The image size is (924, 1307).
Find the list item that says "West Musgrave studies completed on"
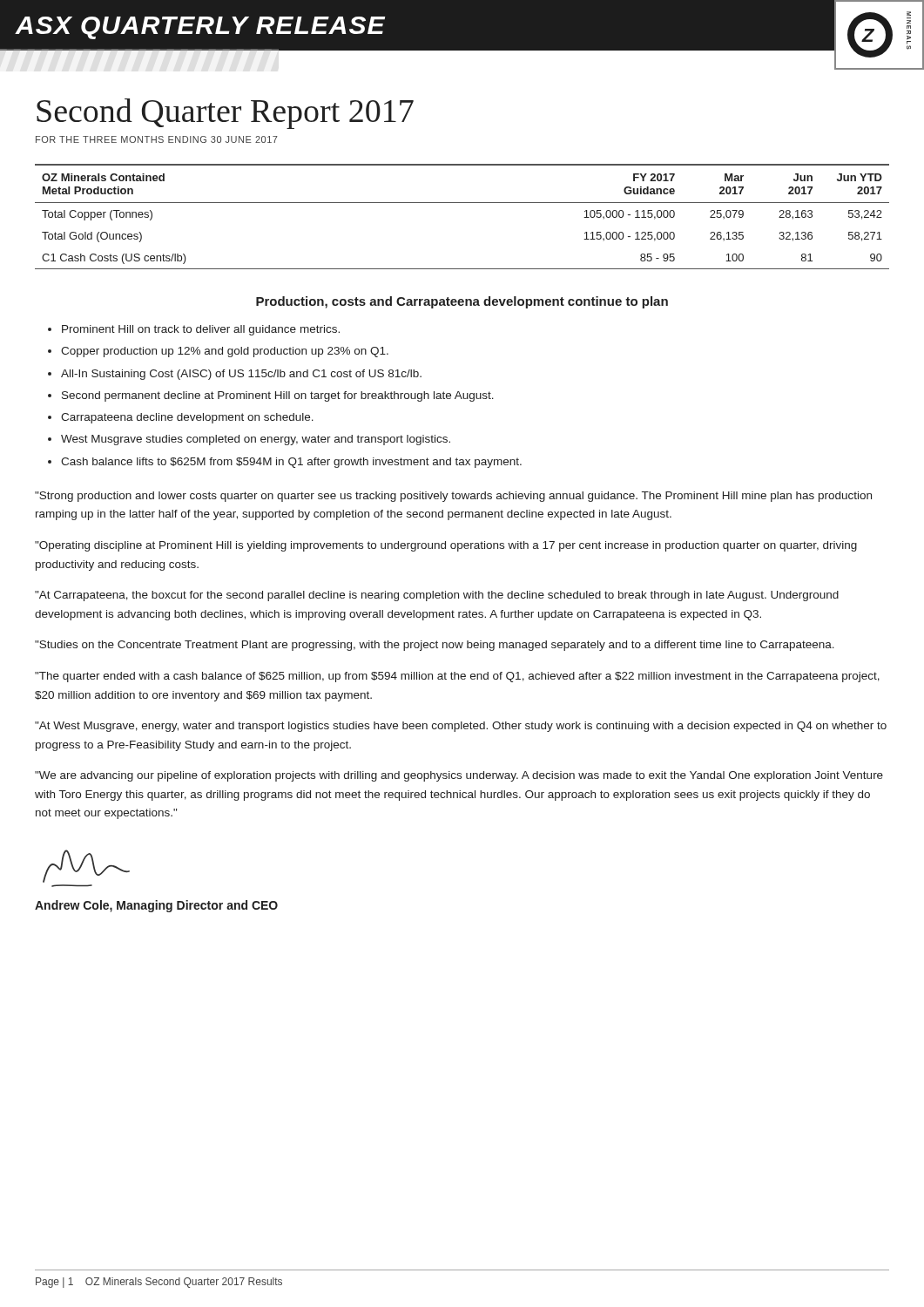[256, 439]
